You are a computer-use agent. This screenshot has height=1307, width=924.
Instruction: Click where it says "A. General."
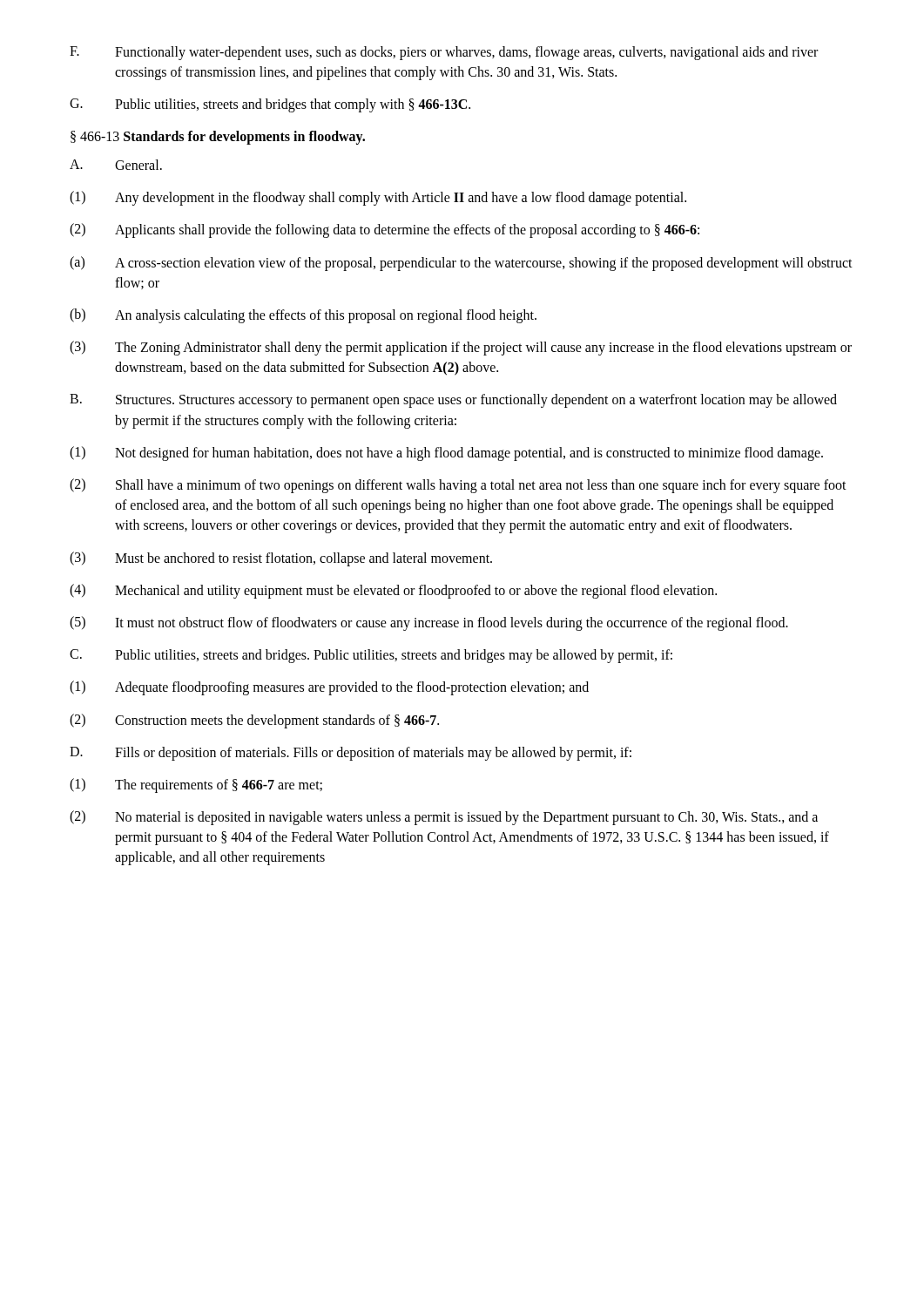pos(116,165)
